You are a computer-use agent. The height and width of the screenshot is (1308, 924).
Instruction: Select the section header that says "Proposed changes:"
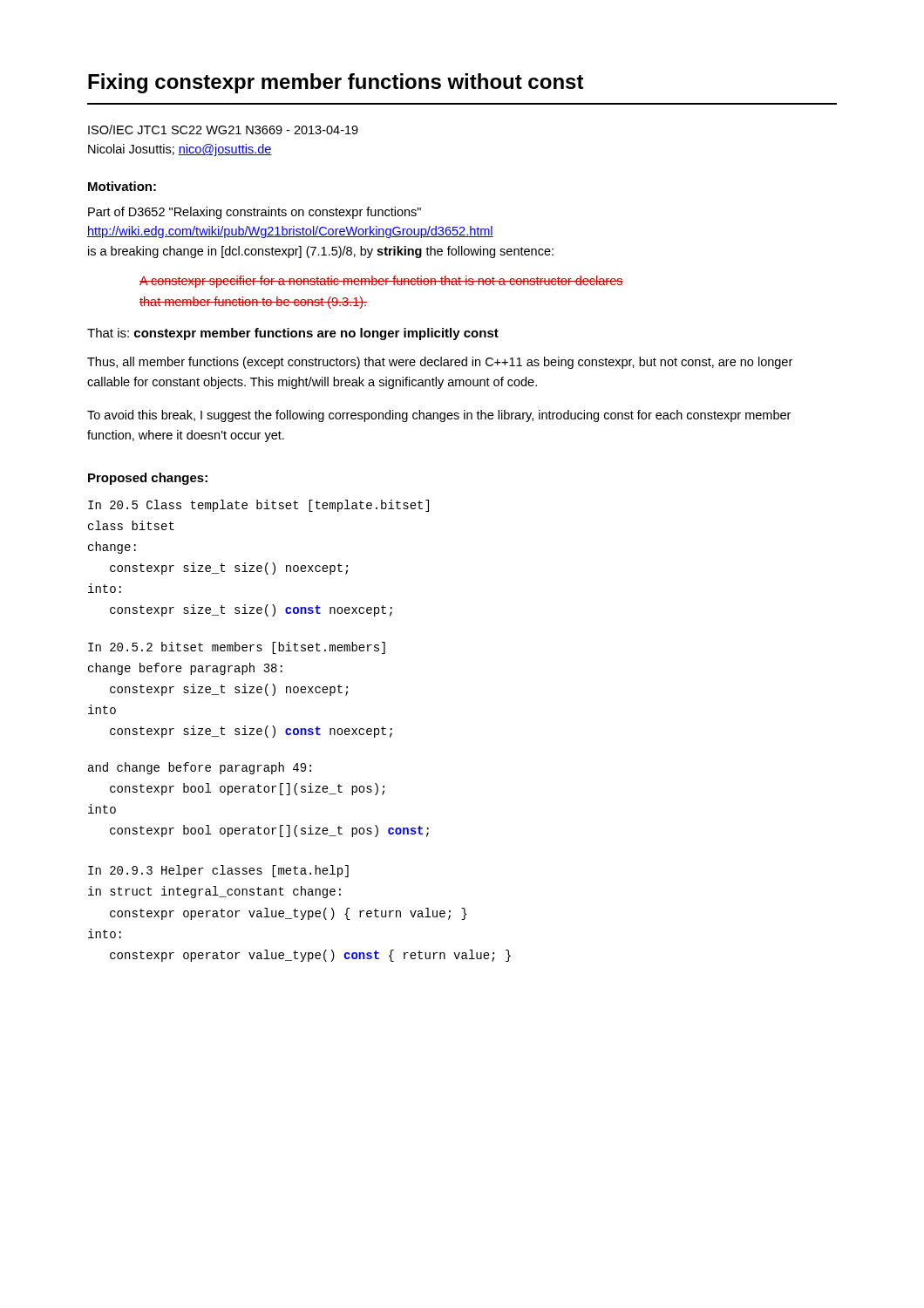148,477
